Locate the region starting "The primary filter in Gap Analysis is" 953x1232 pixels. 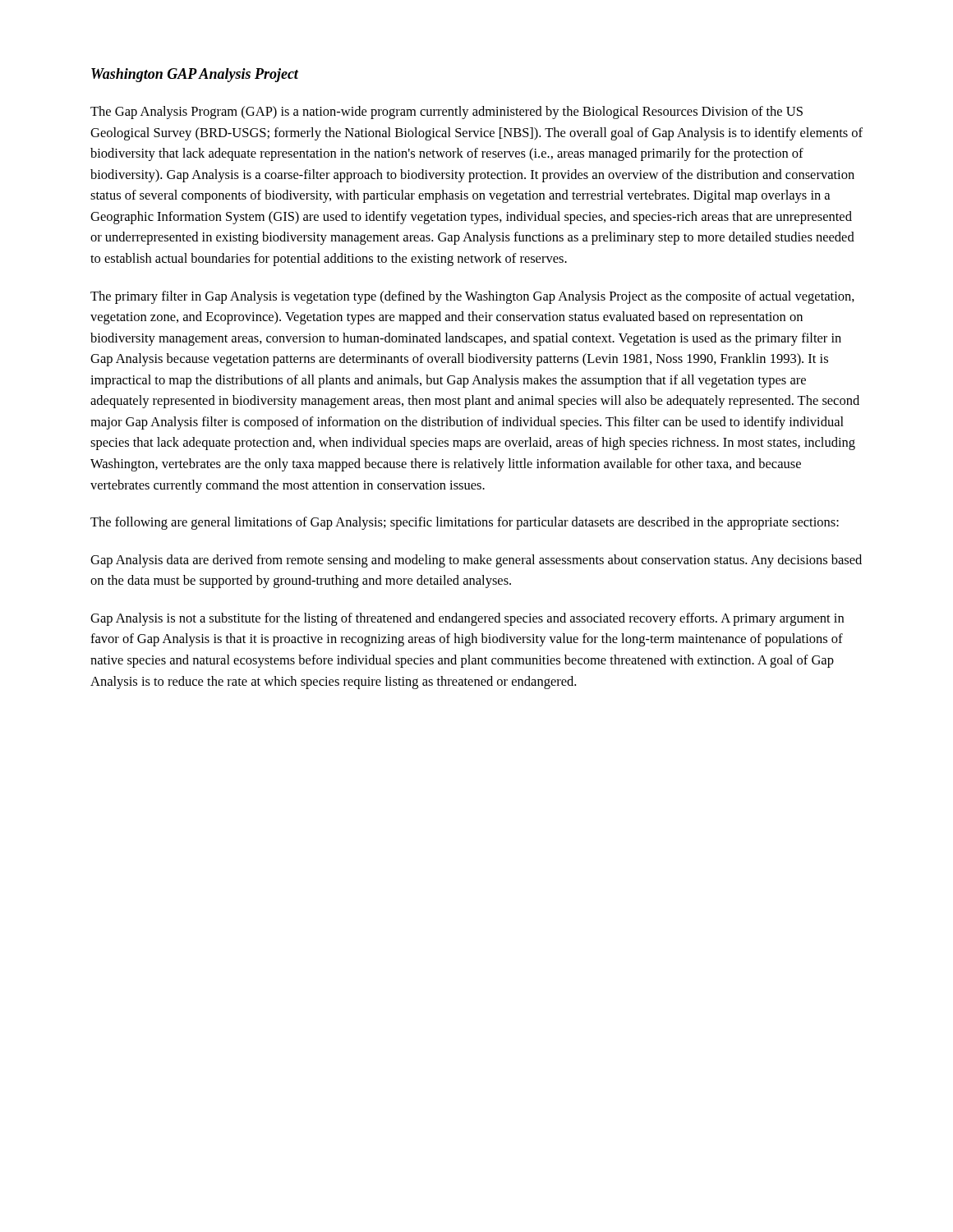pos(475,390)
